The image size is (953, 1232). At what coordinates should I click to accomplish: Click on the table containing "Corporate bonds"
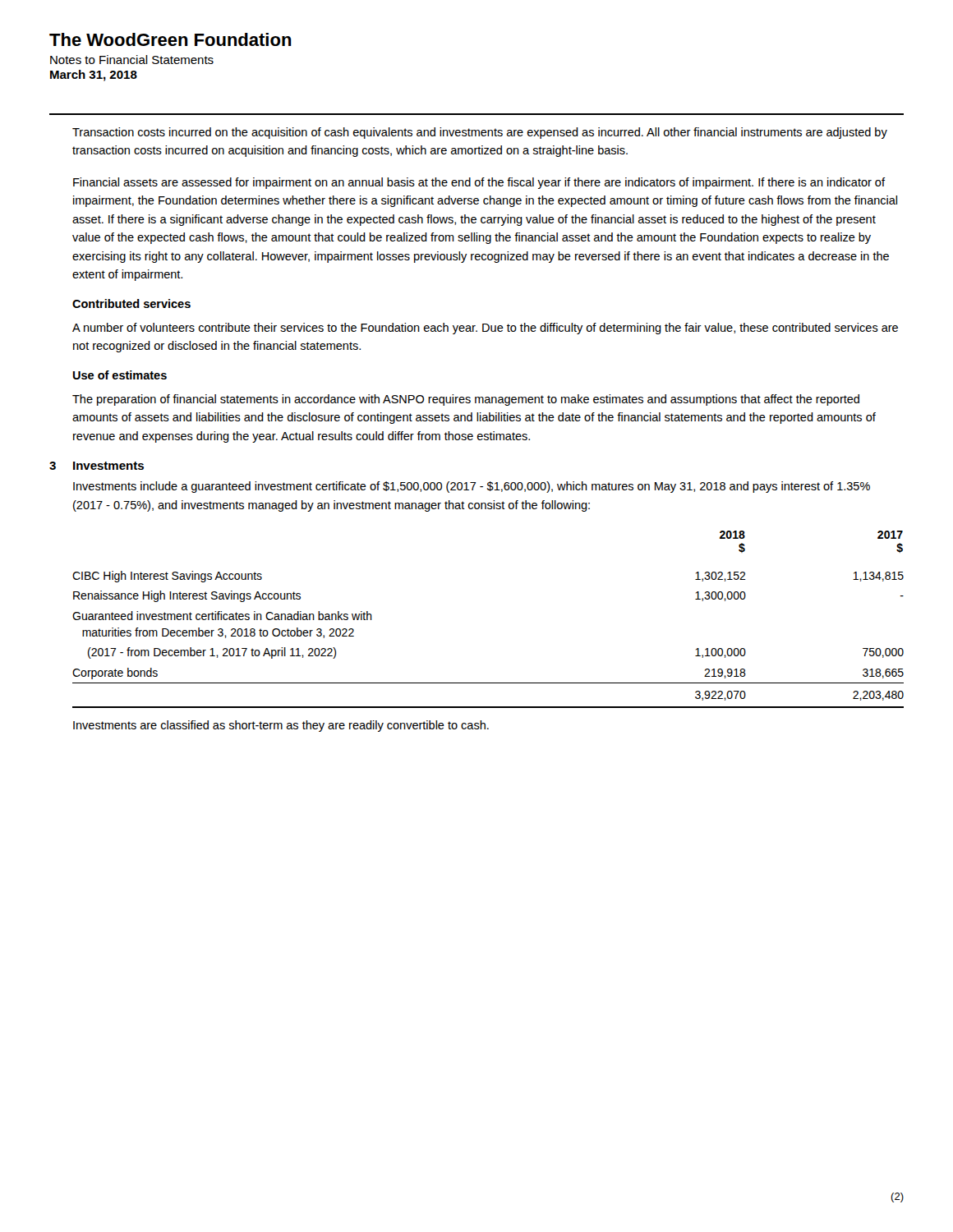pyautogui.click(x=488, y=618)
